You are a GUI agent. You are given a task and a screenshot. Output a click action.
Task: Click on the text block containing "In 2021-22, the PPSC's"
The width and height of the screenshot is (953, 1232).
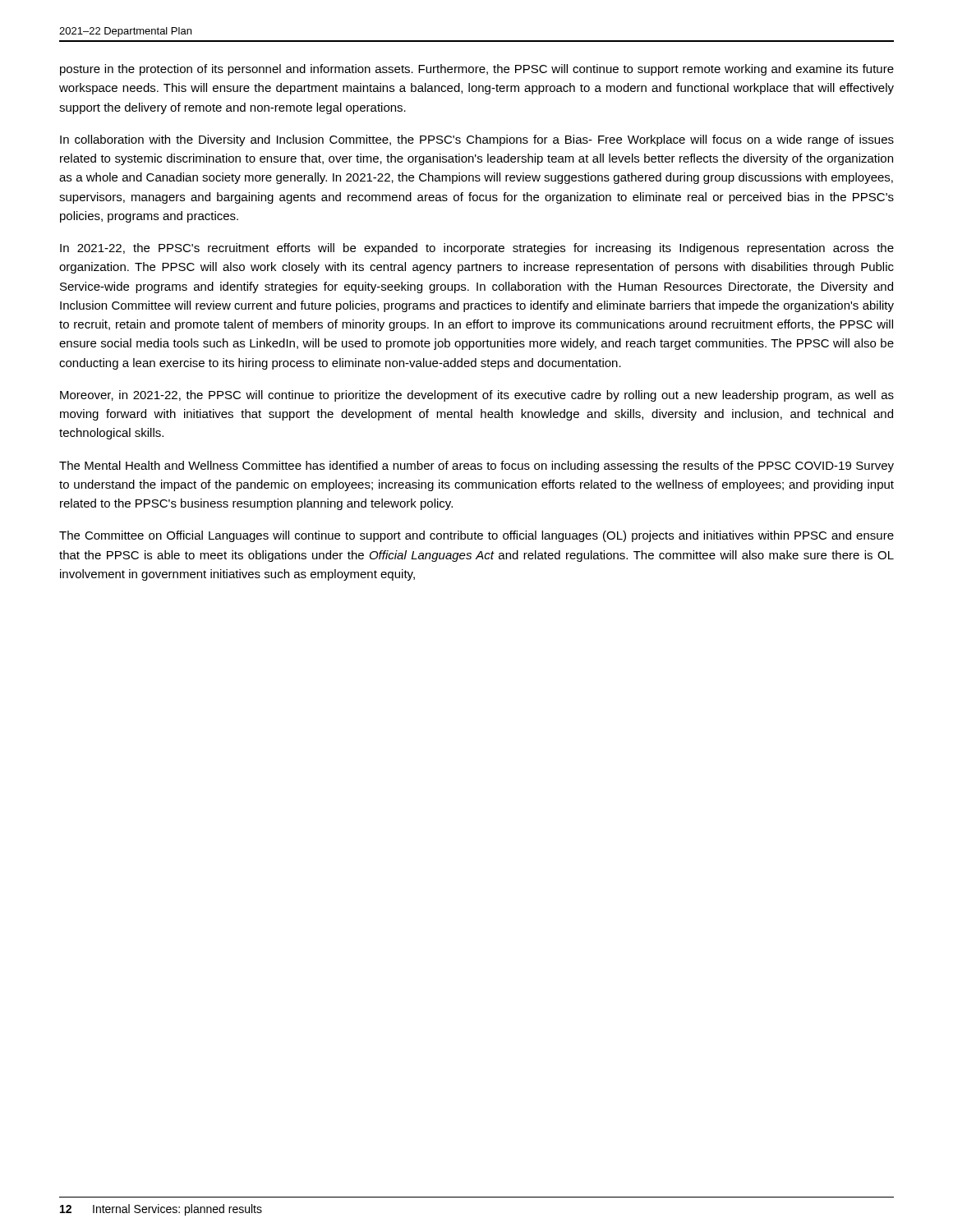(476, 305)
